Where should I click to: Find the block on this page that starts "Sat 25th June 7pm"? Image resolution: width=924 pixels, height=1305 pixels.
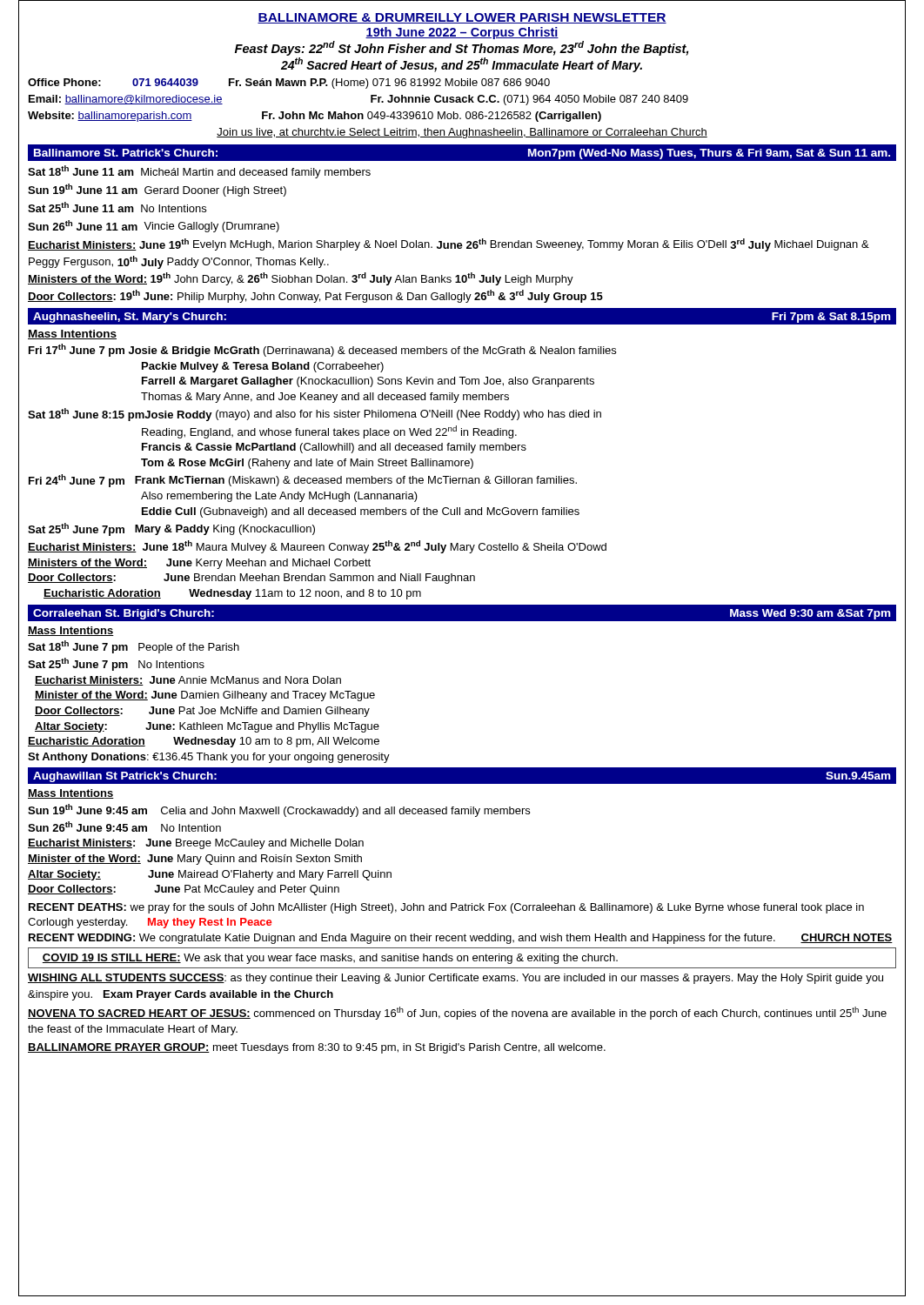[172, 528]
